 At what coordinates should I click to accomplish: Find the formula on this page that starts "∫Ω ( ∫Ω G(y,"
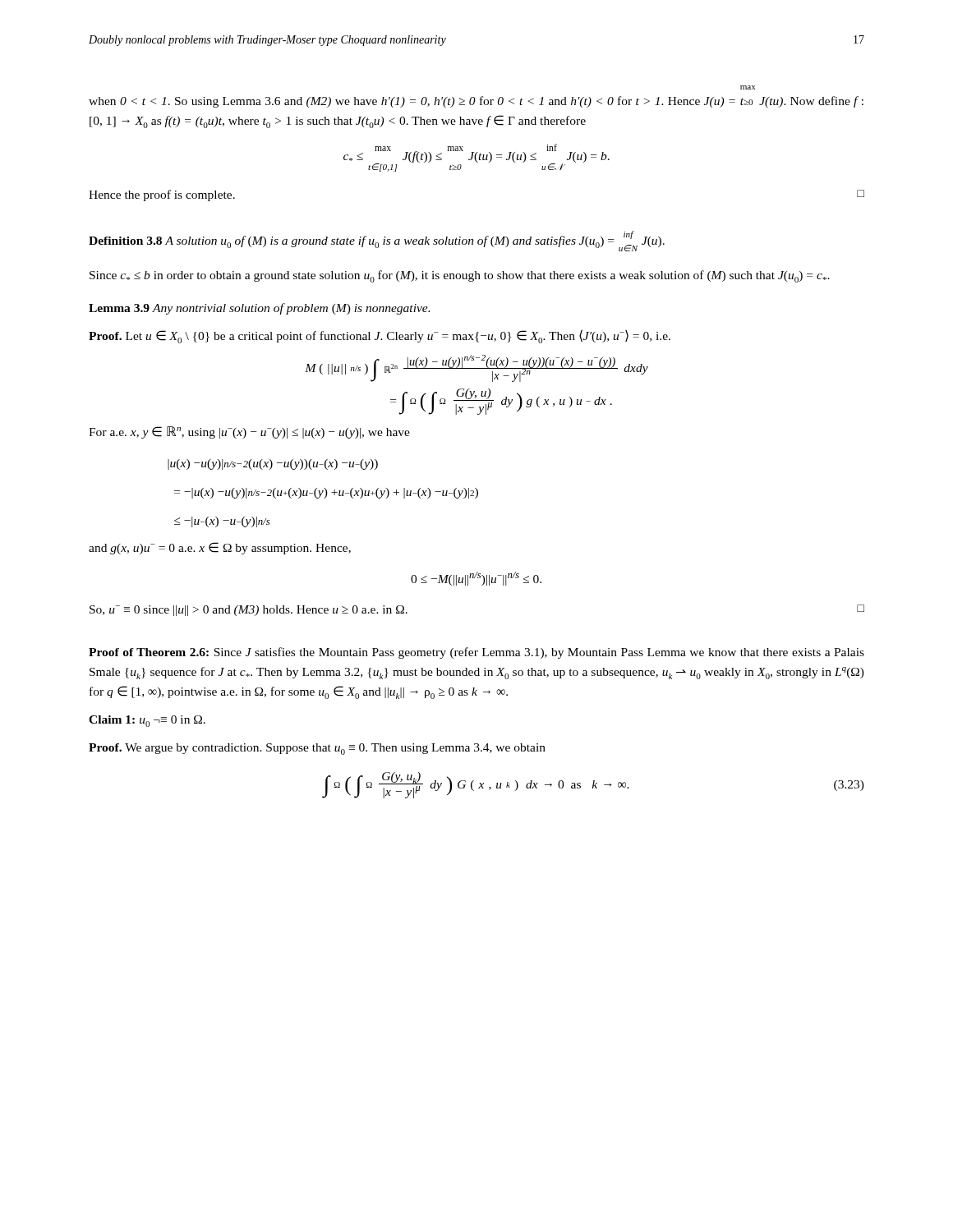coord(476,784)
